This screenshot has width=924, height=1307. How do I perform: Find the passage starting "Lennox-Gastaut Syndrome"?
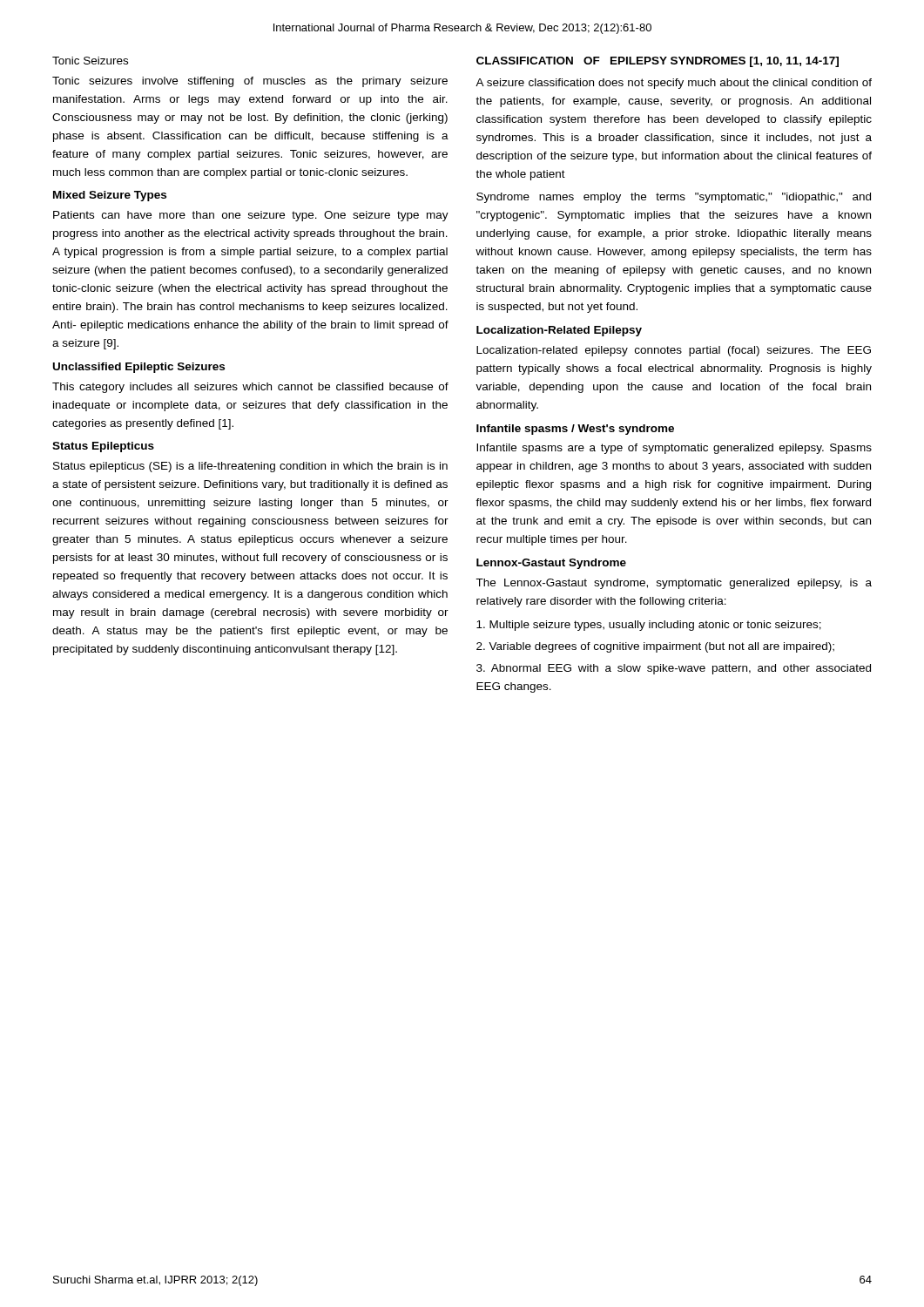point(551,562)
